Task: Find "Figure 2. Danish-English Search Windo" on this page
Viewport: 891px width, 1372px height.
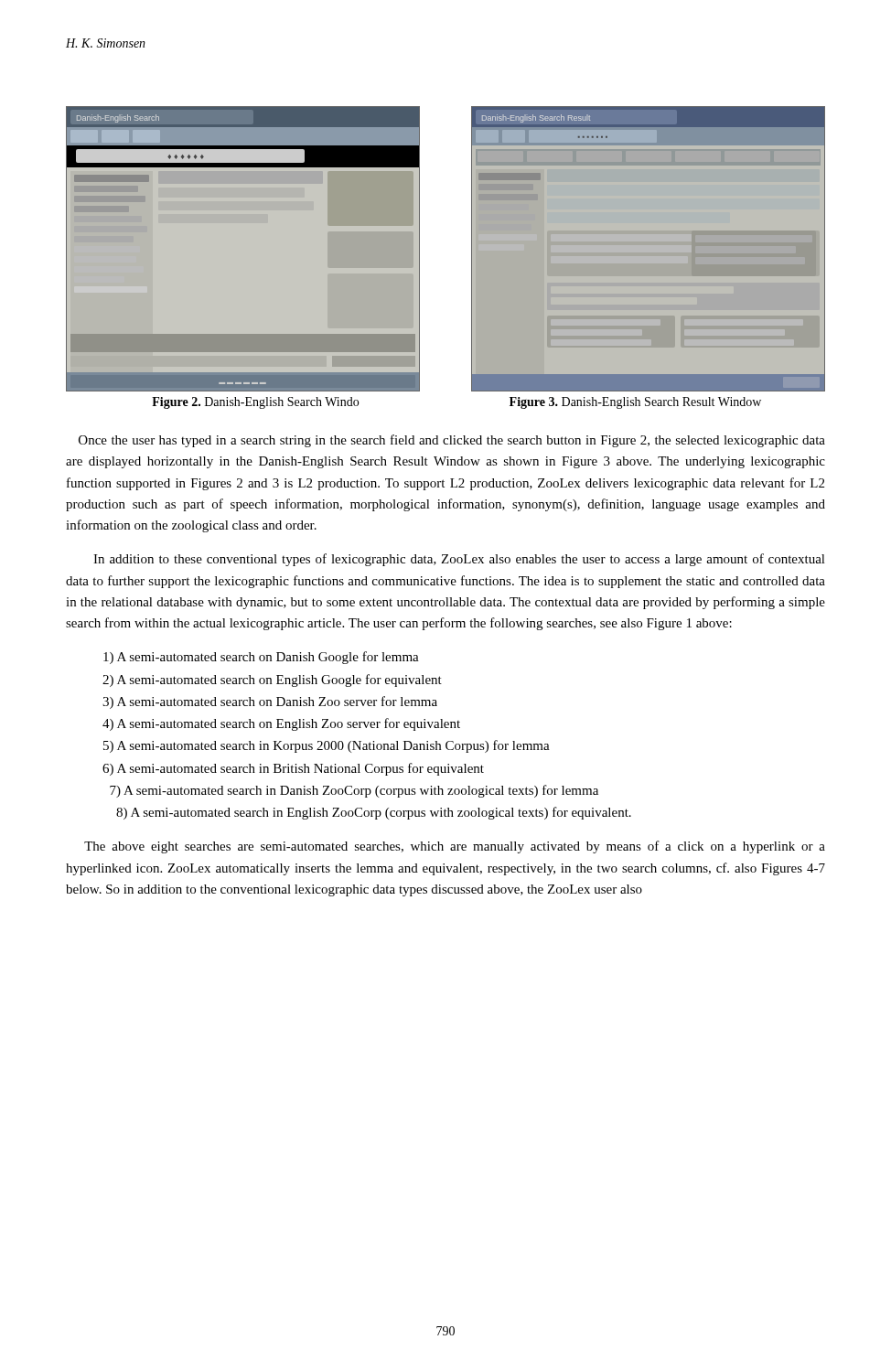Action: (x=256, y=402)
